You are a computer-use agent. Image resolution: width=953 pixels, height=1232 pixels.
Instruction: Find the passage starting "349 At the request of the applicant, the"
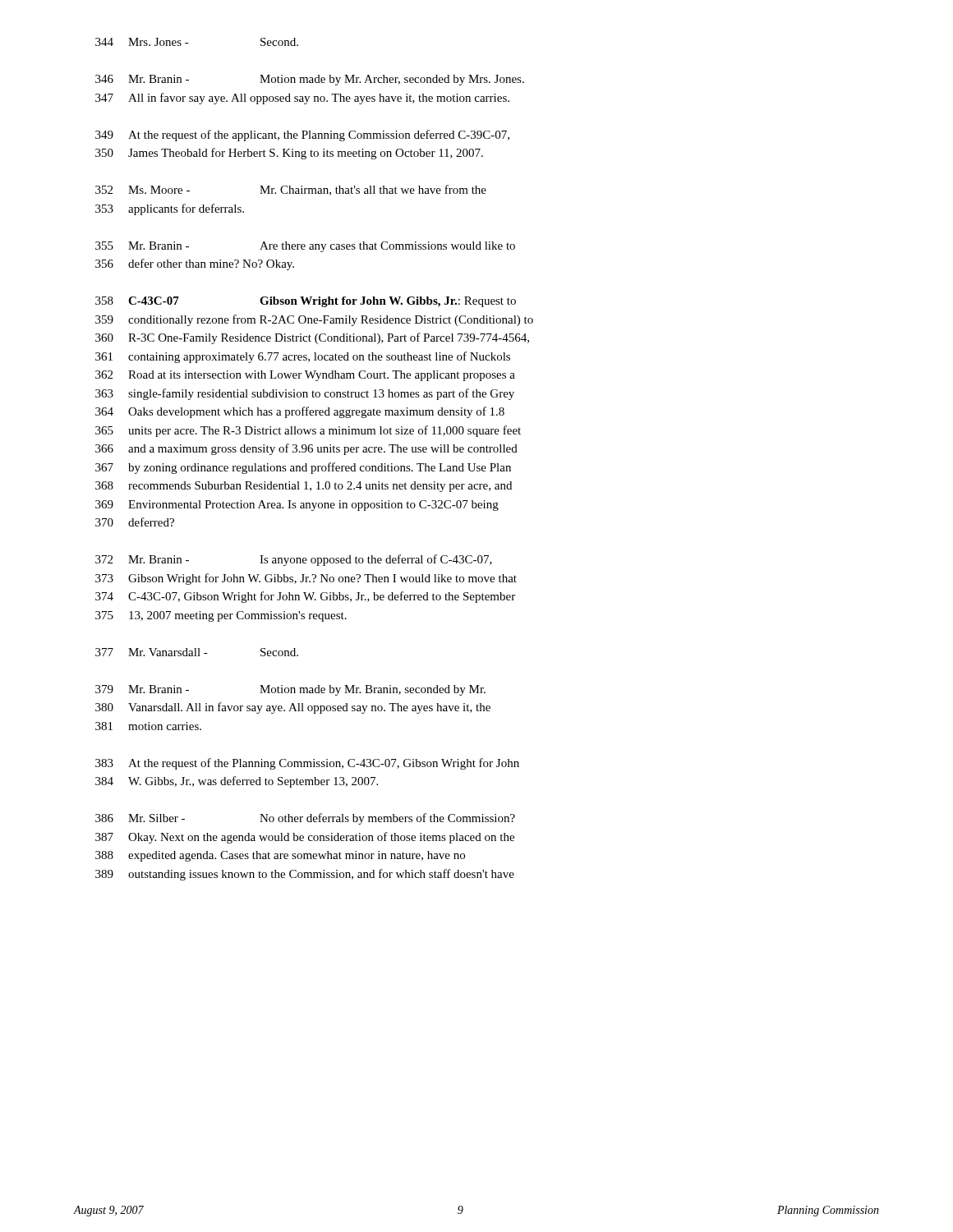coord(476,144)
